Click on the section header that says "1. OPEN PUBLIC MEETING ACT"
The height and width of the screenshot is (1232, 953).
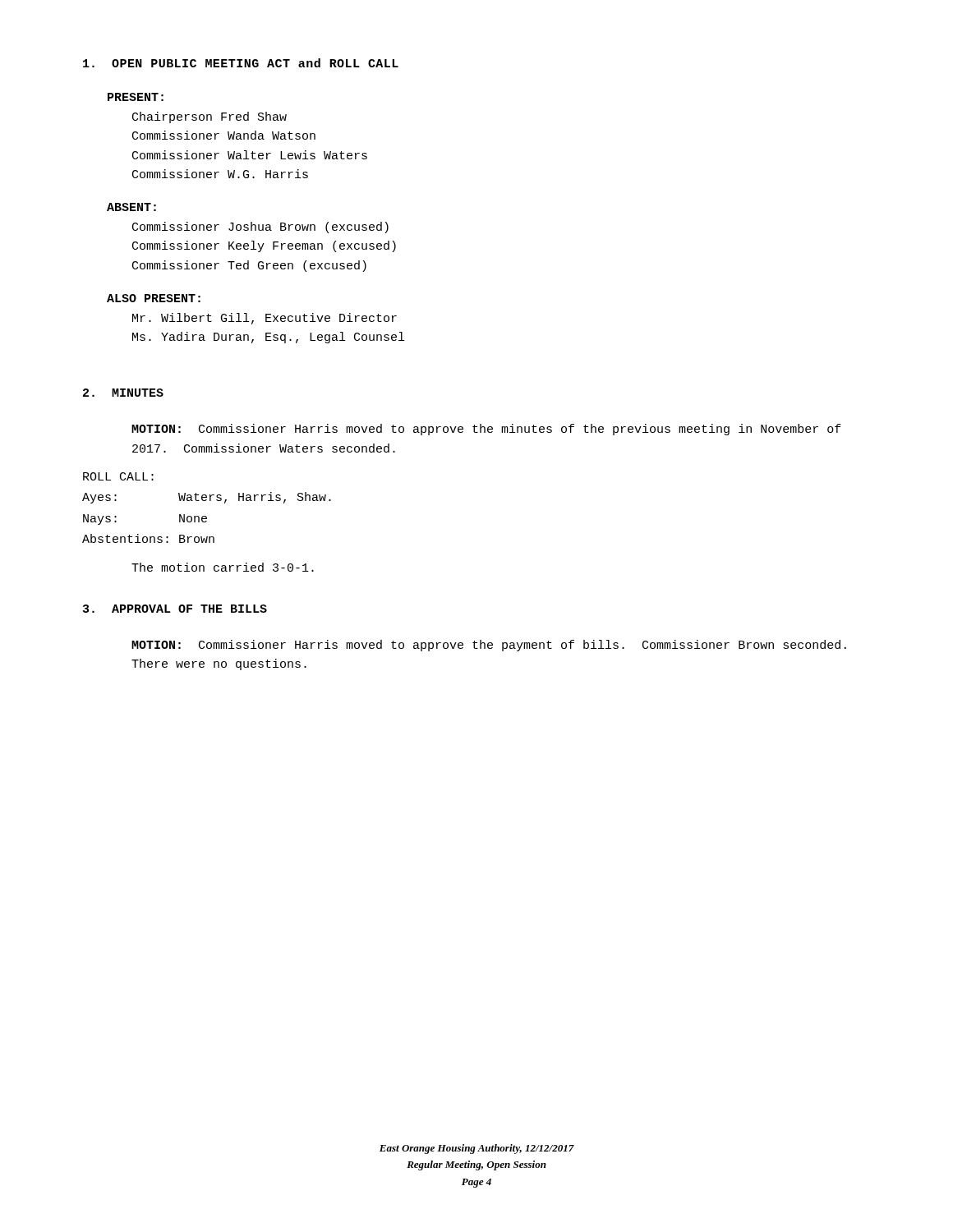click(241, 64)
